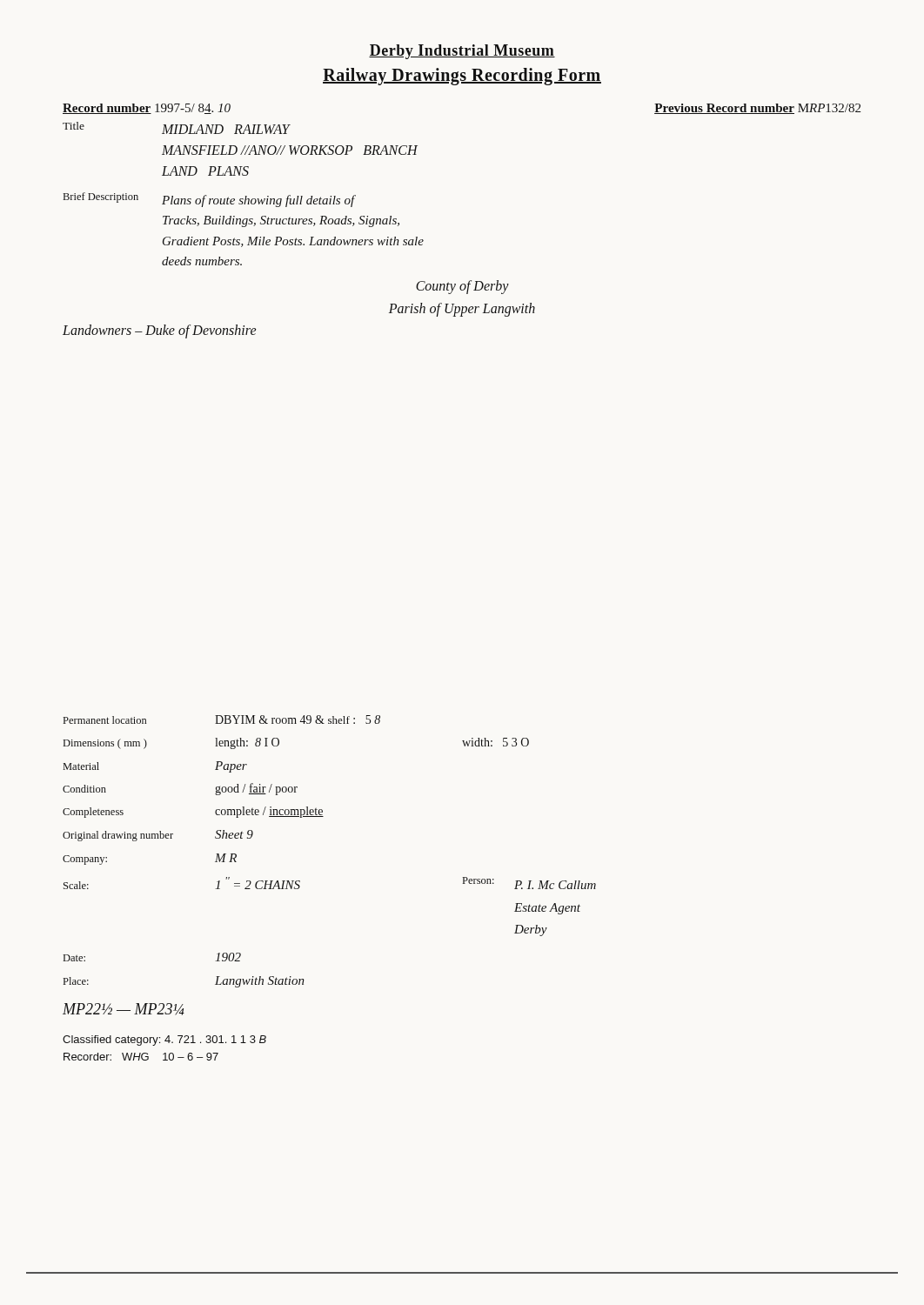Screen dimensions: 1305x924
Task: Locate the text block containing "Dimensions ( mm ) length: 8 I"
Action: click(x=462, y=743)
